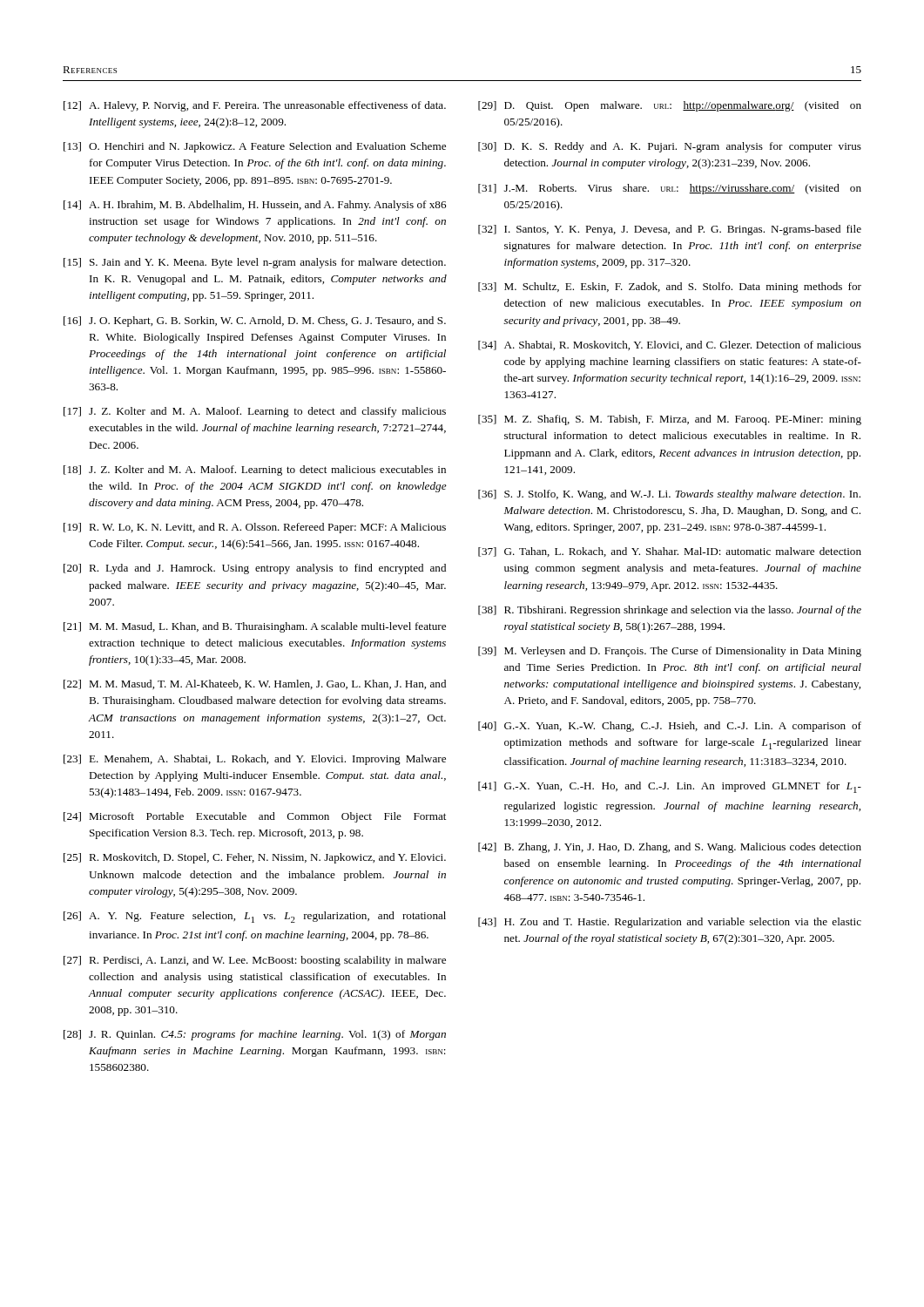Screen dimensions: 1307x924
Task: Click on the text block starting "[20] R. Lyda and"
Action: click(x=255, y=585)
